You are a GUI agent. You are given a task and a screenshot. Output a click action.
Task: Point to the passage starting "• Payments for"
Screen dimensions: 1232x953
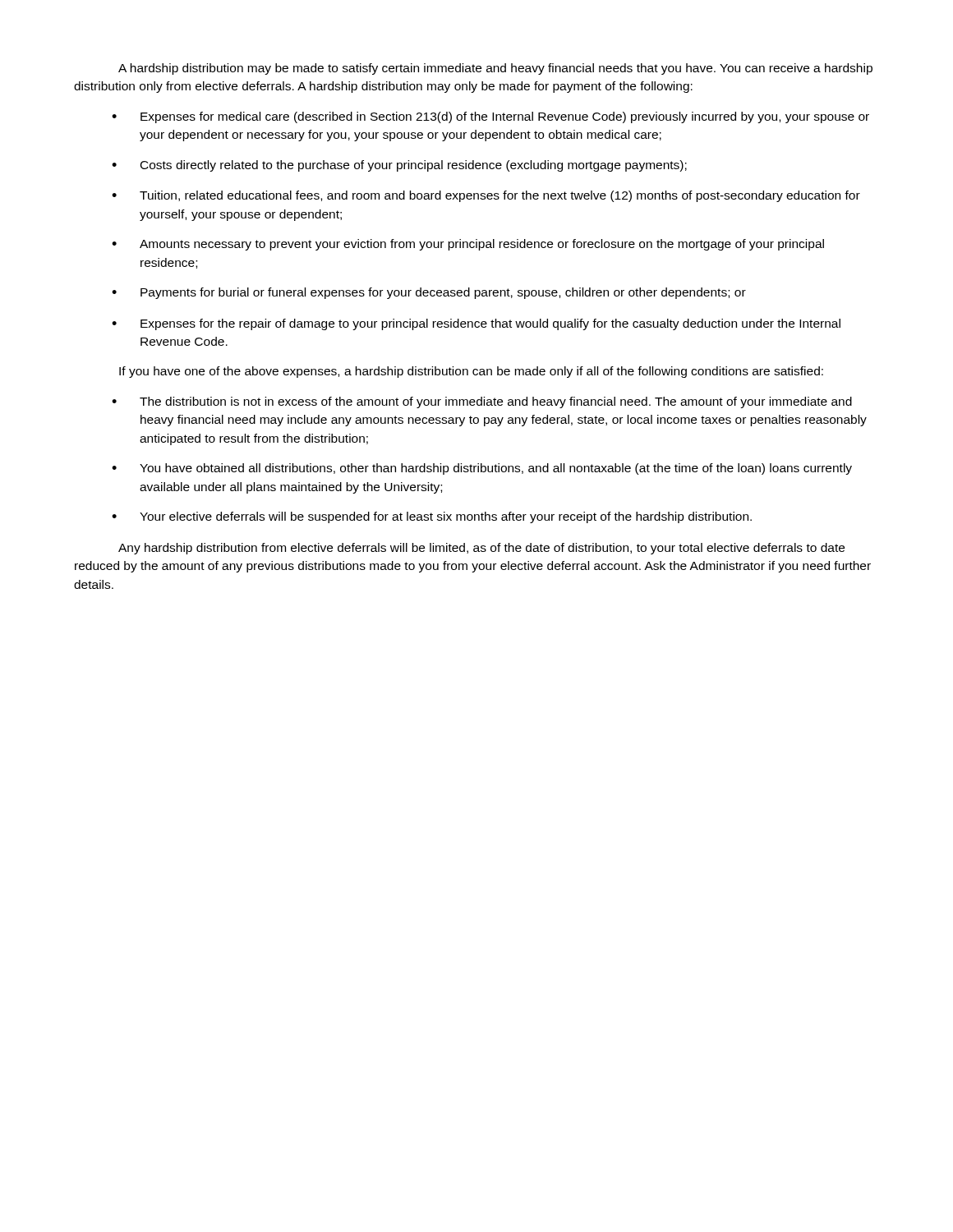click(495, 293)
